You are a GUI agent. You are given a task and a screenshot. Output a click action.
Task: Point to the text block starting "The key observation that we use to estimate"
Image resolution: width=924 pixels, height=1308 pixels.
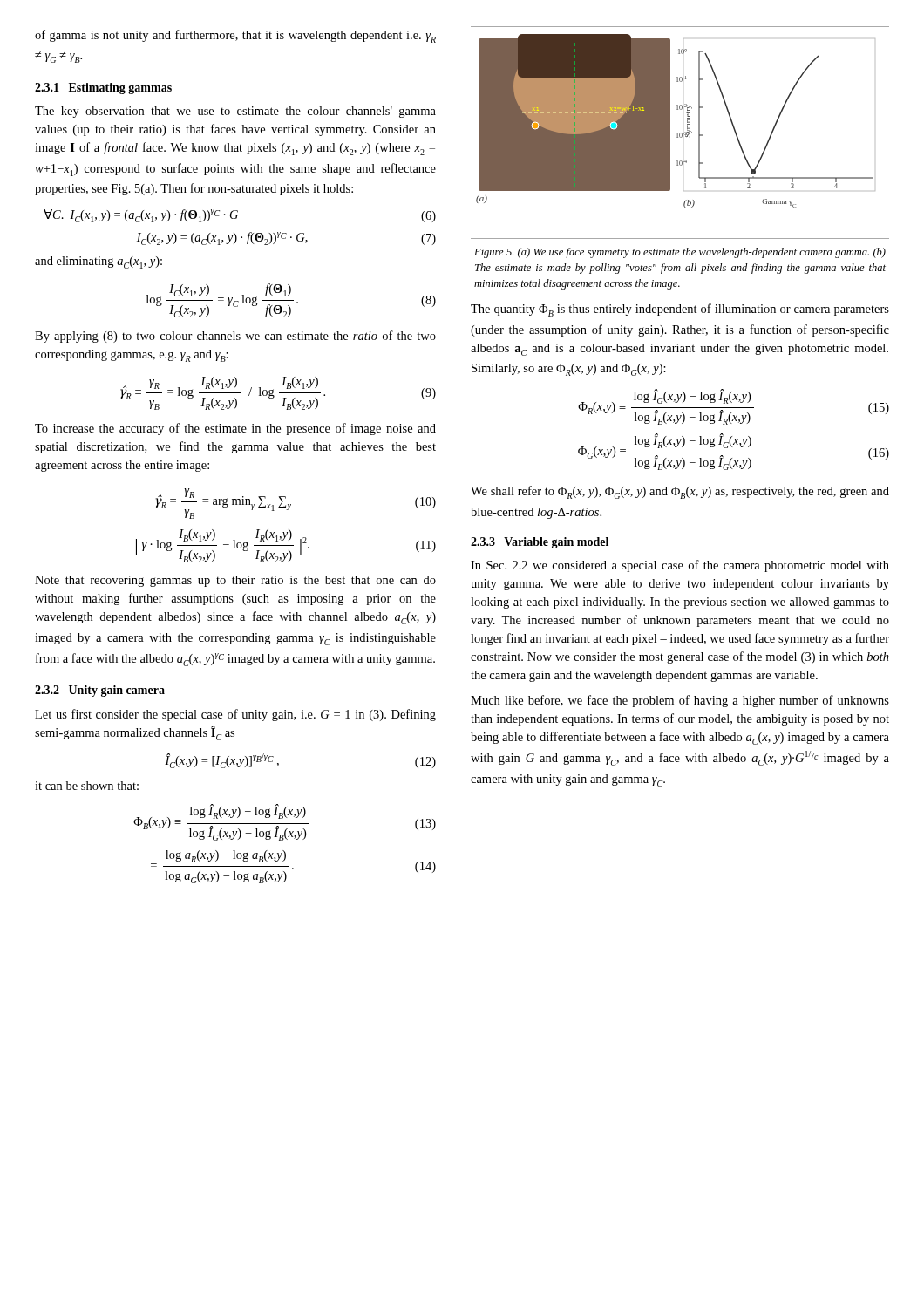(x=235, y=150)
